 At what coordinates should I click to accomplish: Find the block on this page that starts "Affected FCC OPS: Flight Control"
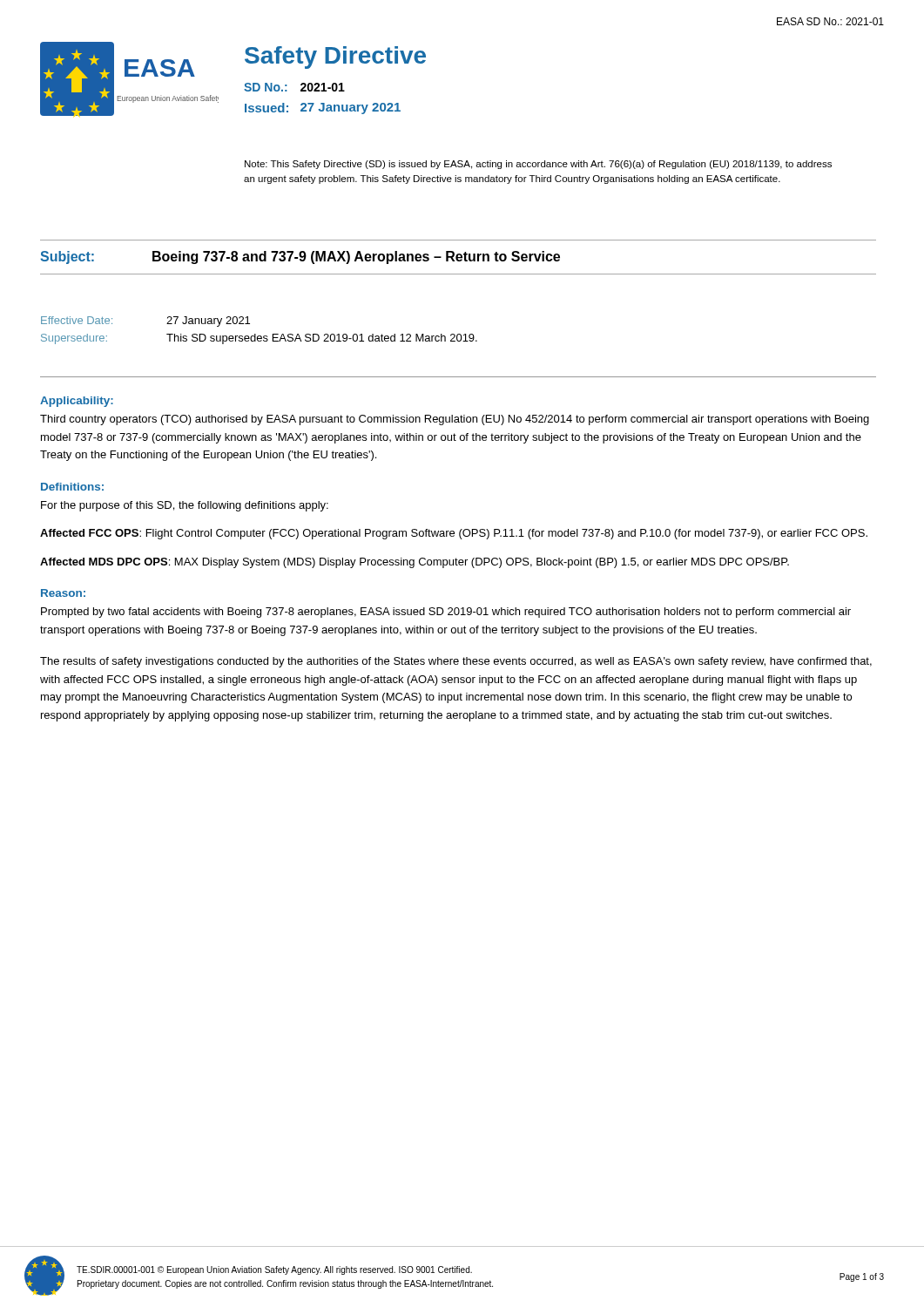(454, 533)
